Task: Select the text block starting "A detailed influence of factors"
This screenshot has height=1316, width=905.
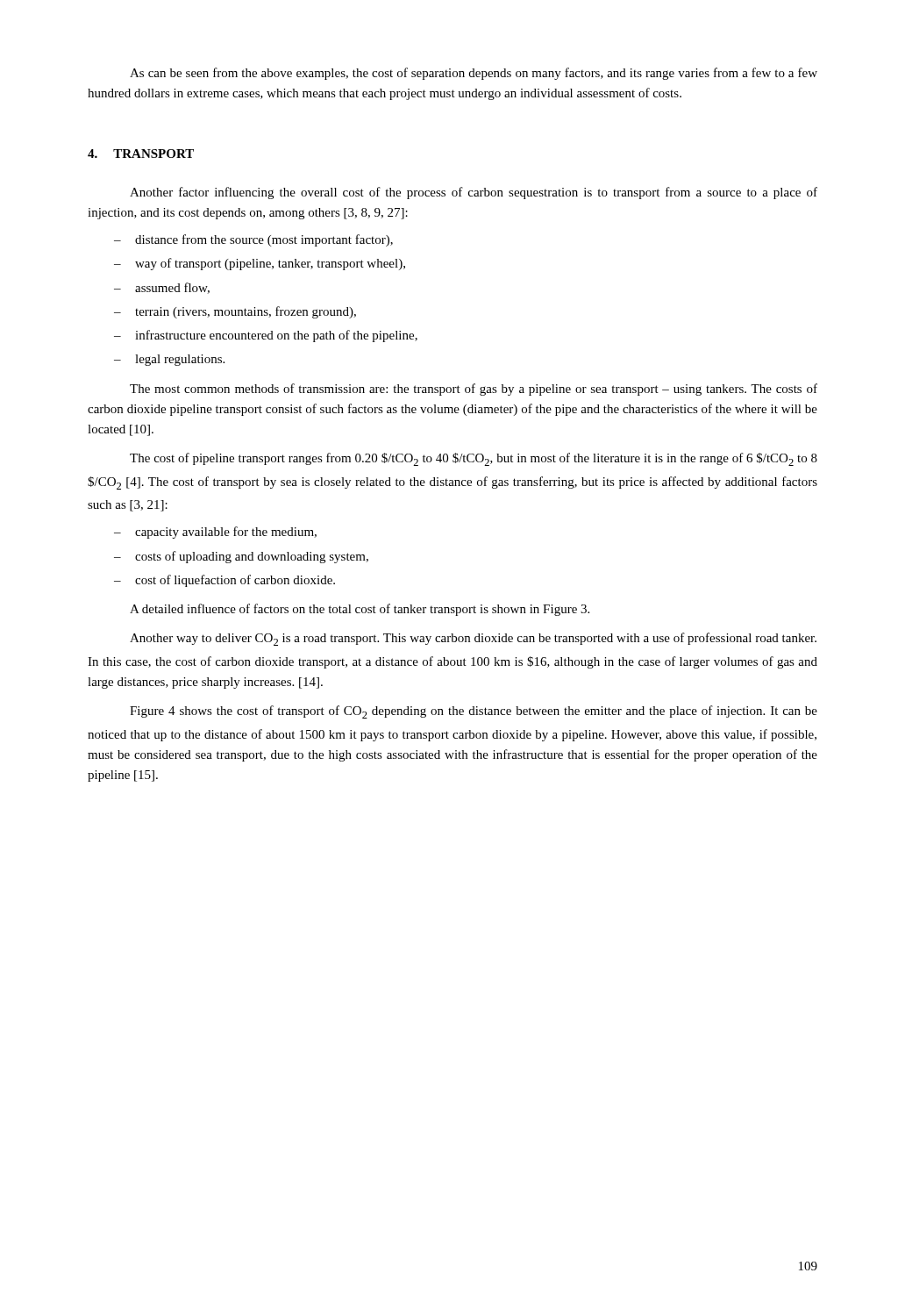Action: click(x=452, y=609)
